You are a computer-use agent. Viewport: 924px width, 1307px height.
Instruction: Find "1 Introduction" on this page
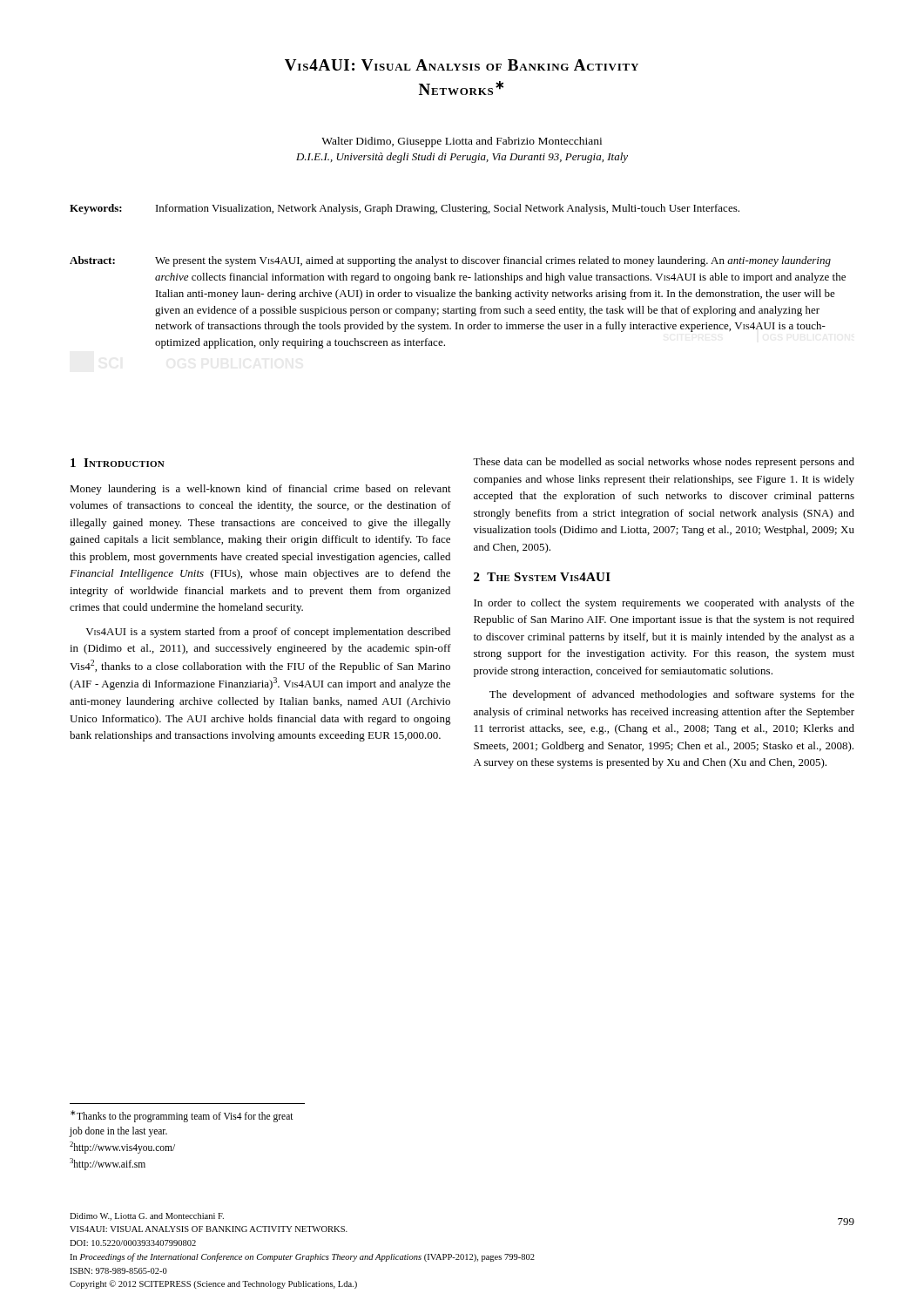pyautogui.click(x=117, y=463)
